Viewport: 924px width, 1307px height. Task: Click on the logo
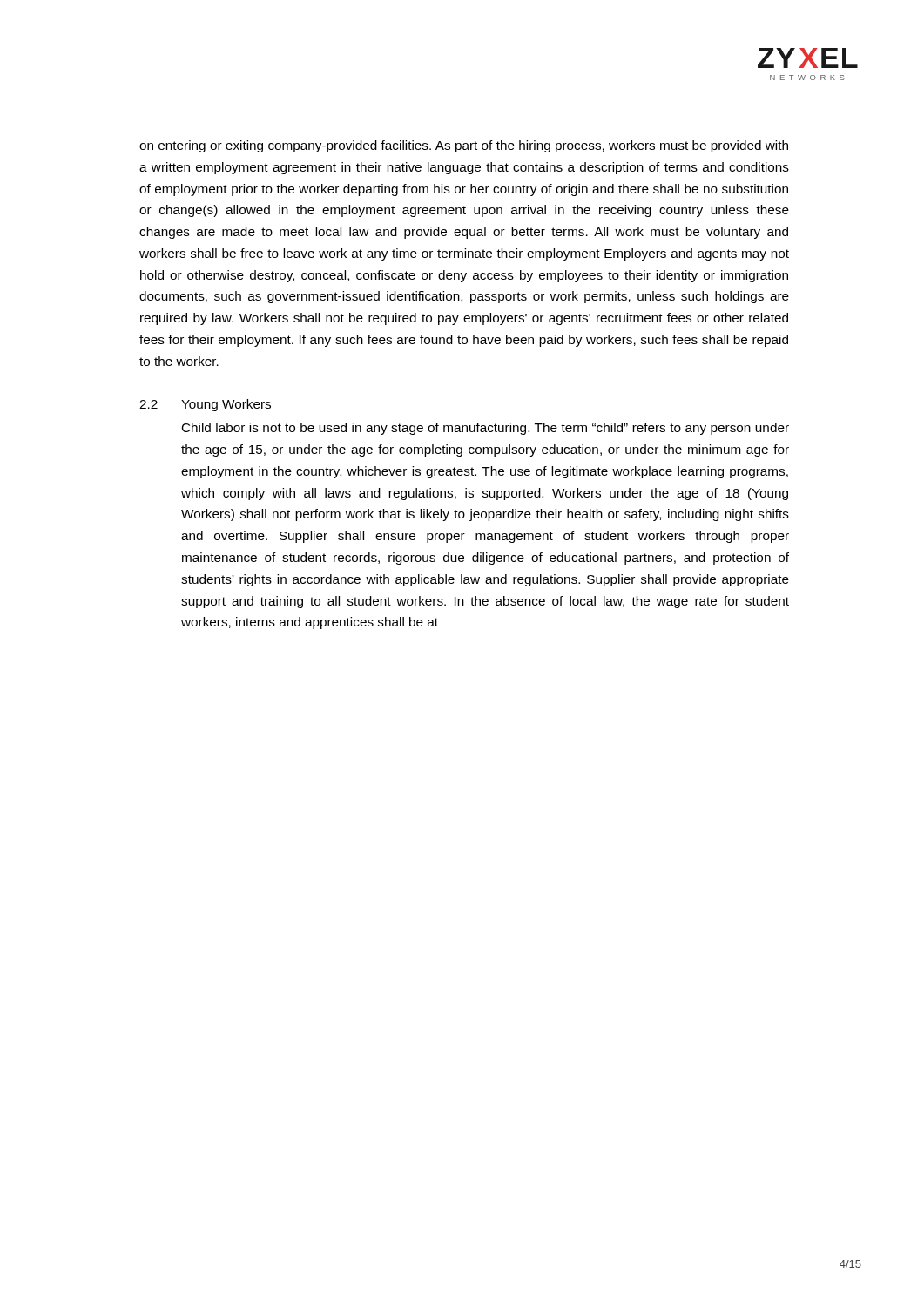pos(809,60)
